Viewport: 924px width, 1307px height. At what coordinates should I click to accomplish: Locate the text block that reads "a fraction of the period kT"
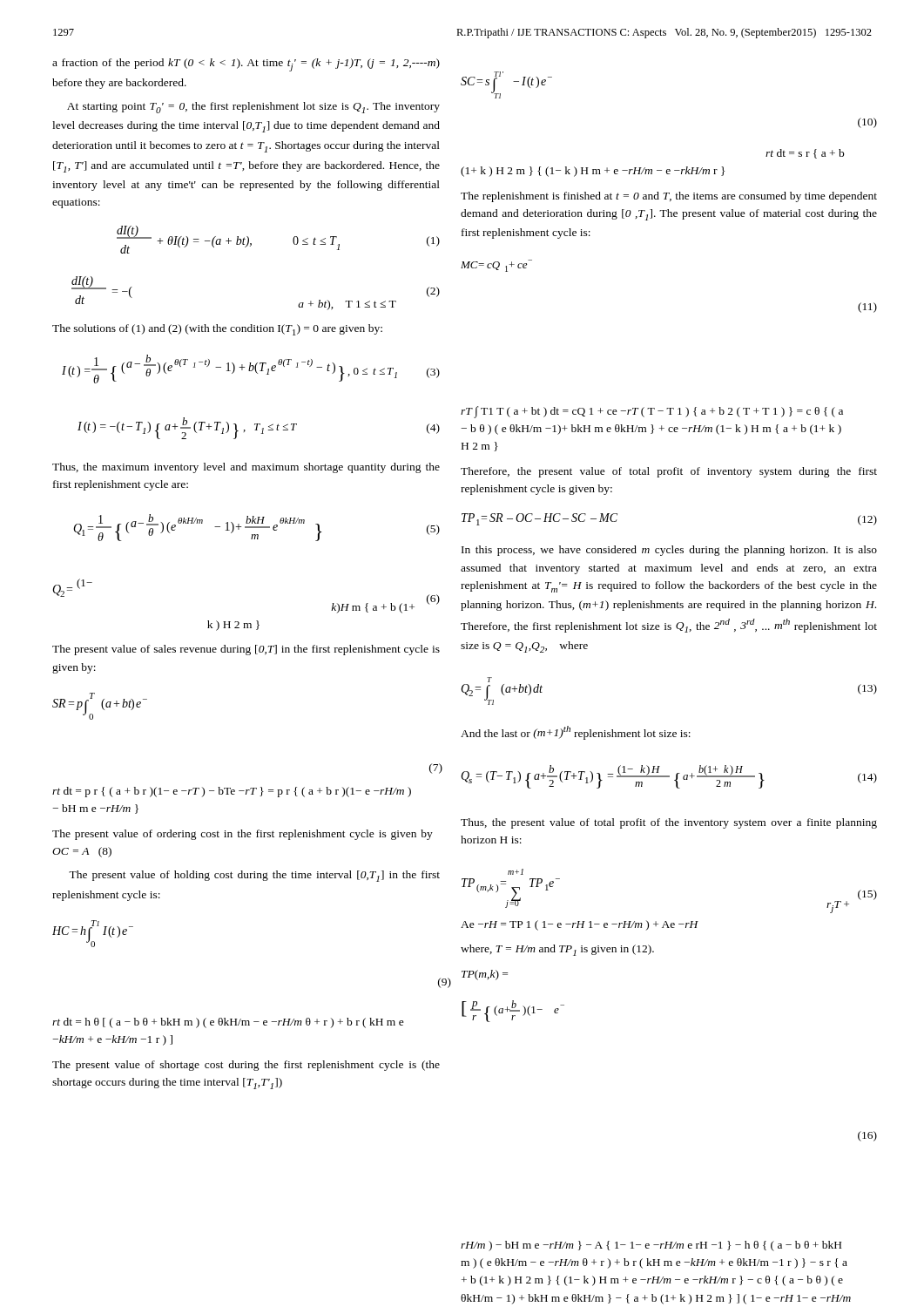click(x=246, y=72)
